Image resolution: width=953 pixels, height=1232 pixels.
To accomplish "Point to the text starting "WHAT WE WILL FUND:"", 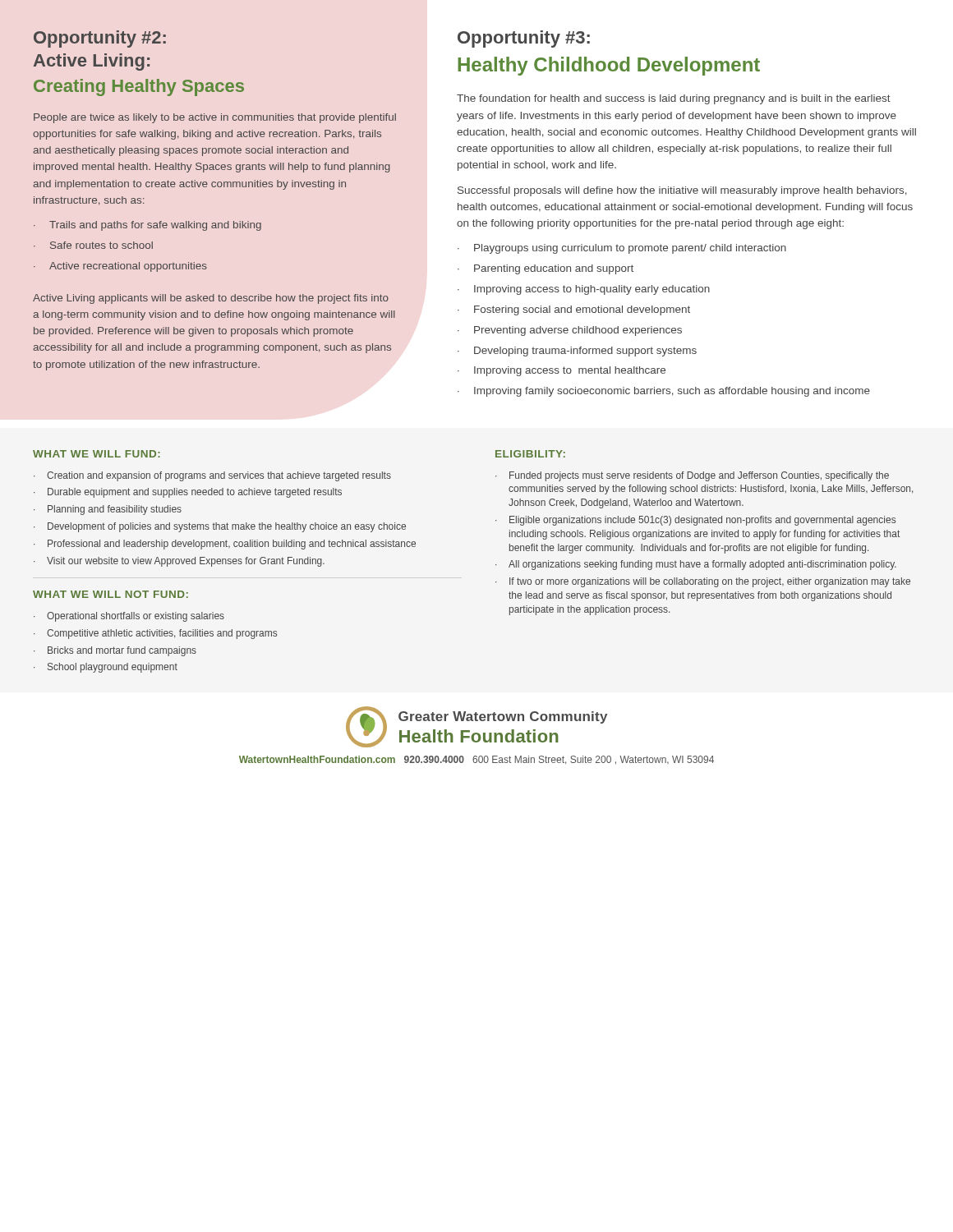I will [97, 454].
